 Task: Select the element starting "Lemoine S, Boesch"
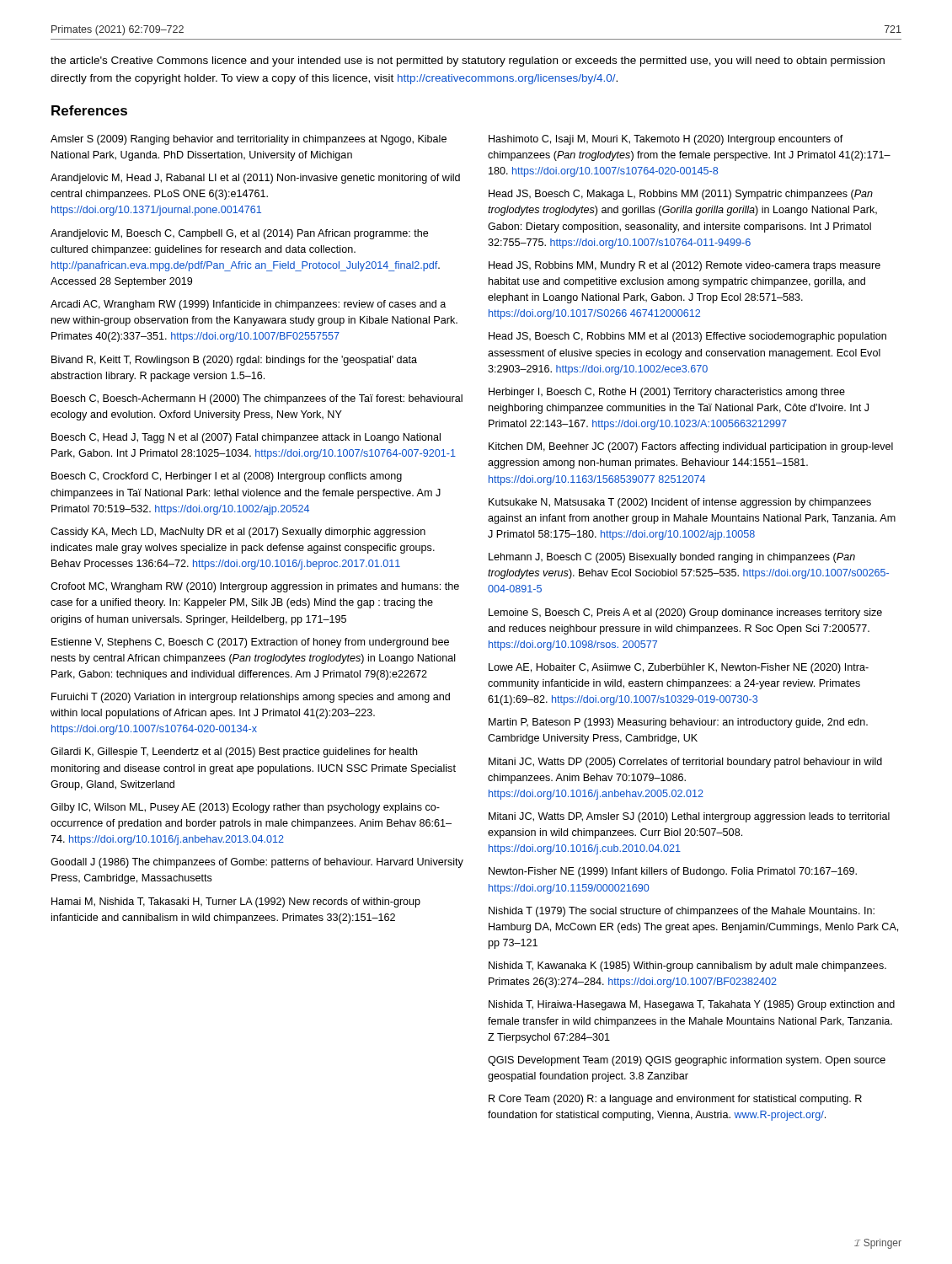coord(685,628)
